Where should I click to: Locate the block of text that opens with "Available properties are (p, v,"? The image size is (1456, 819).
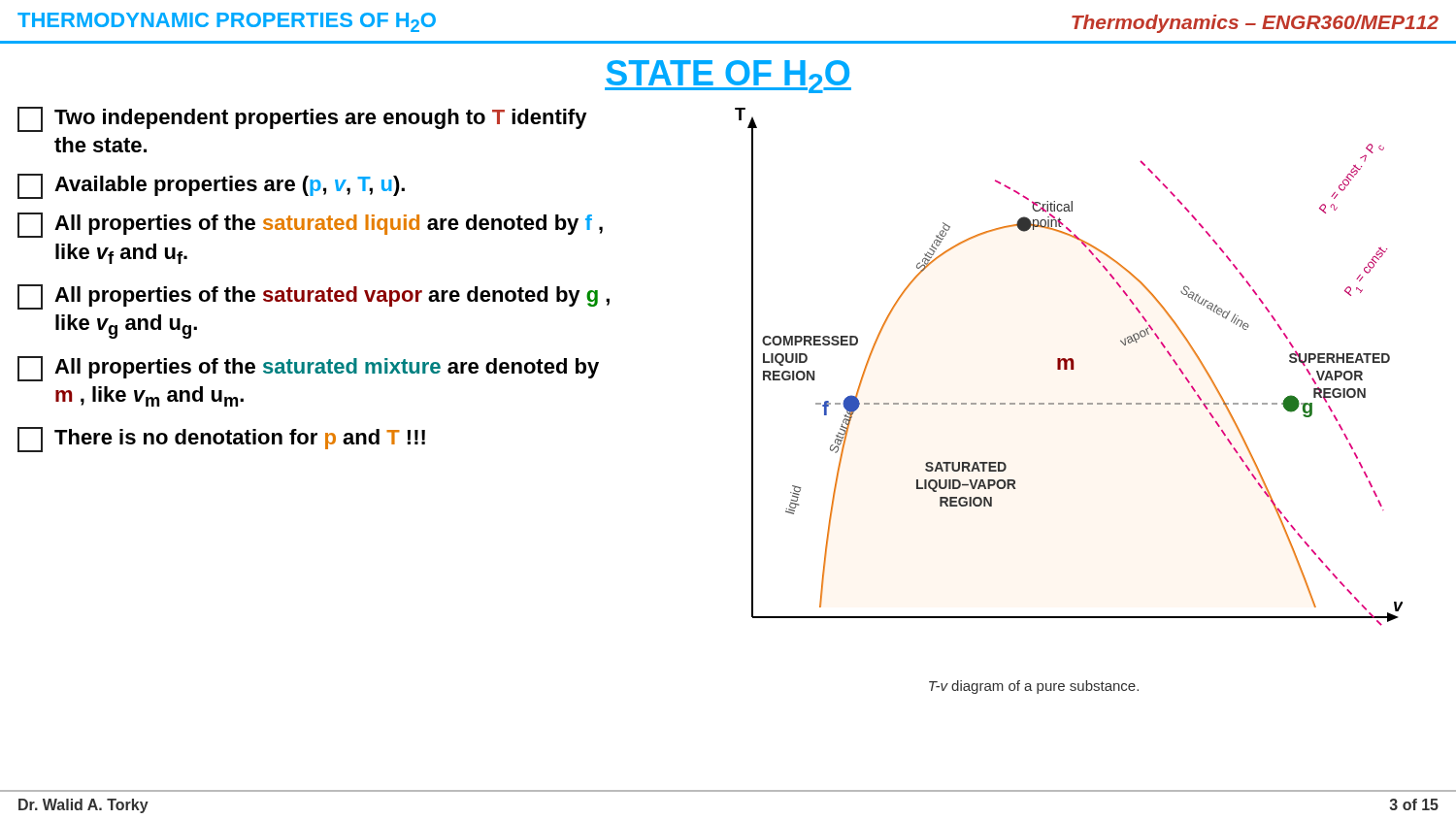212,184
